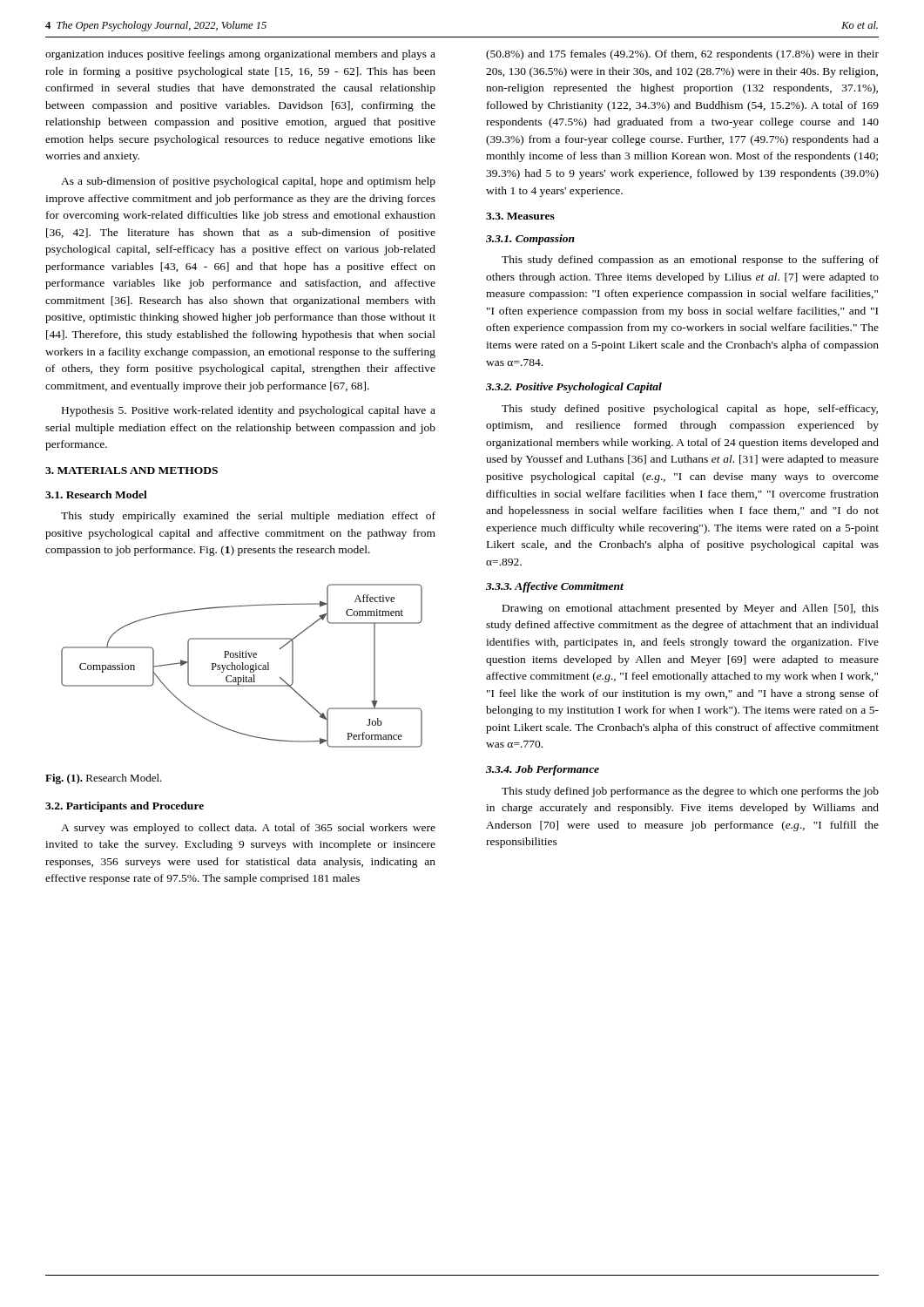Find the text block with the text "Drawing on emotional attachment presented by"
Image resolution: width=924 pixels, height=1307 pixels.
pos(682,676)
